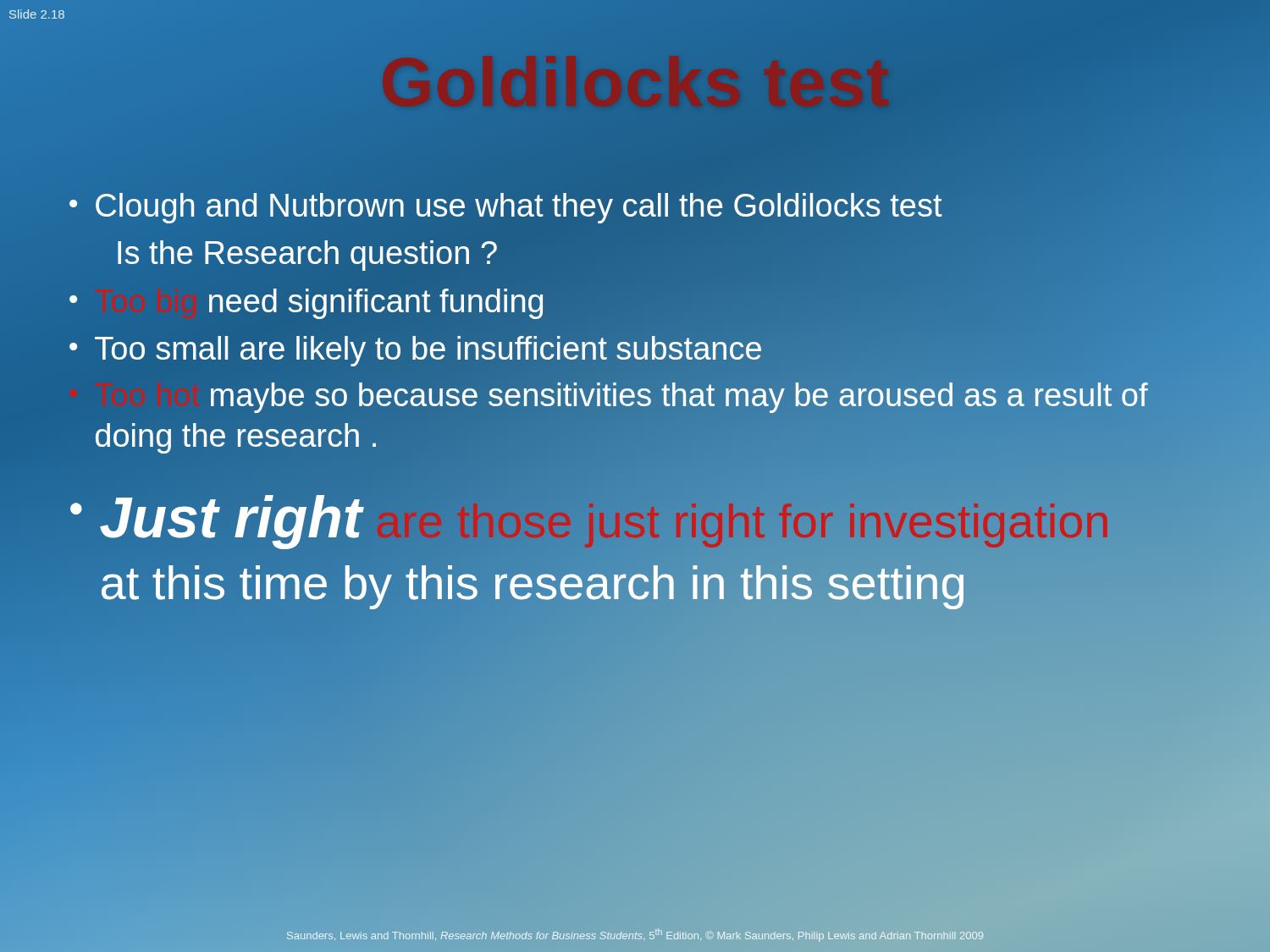The width and height of the screenshot is (1270, 952).
Task: Select the text starting "Is the Research question"
Action: pos(307,253)
